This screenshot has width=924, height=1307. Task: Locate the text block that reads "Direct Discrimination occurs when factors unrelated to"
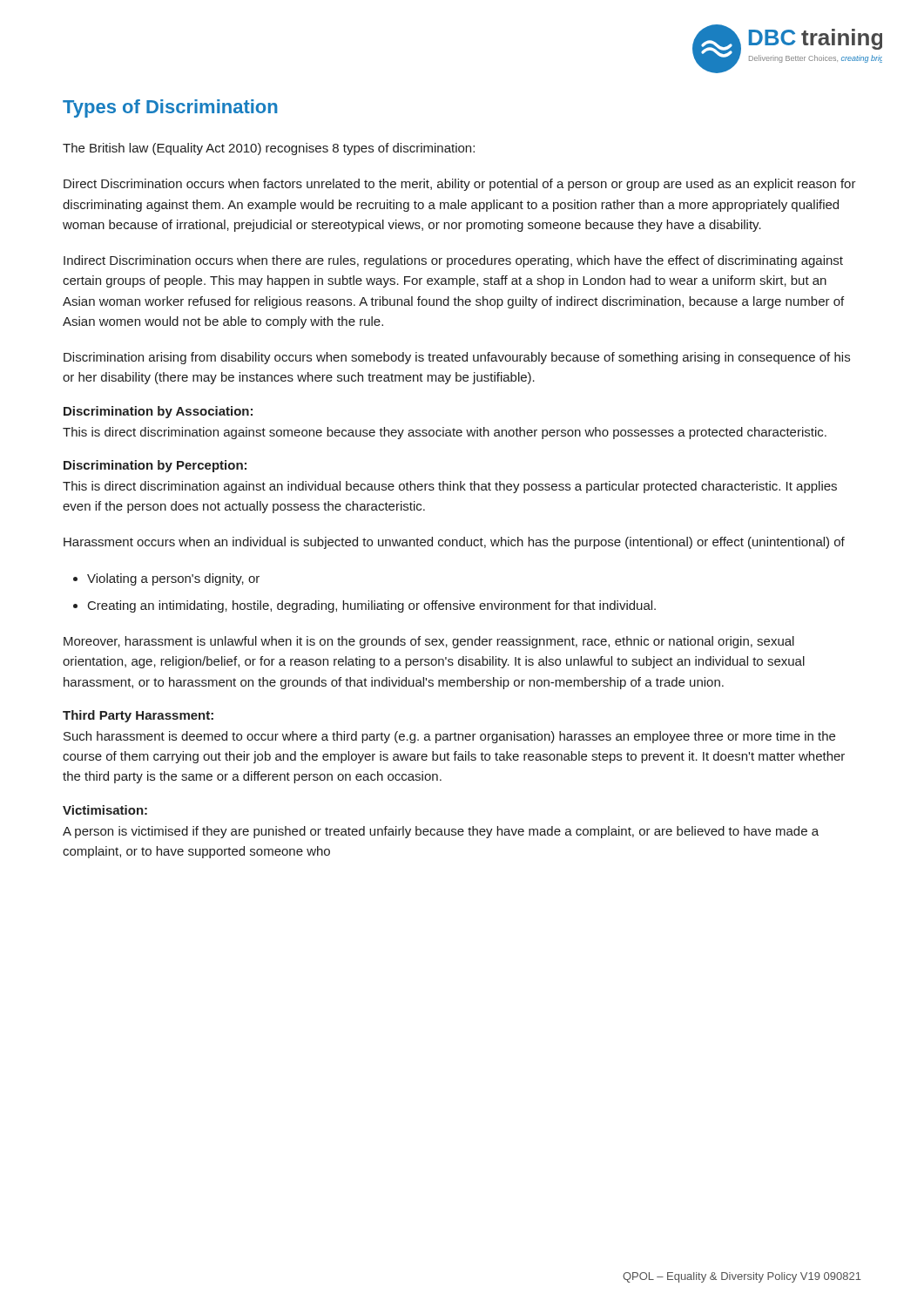click(x=459, y=204)
